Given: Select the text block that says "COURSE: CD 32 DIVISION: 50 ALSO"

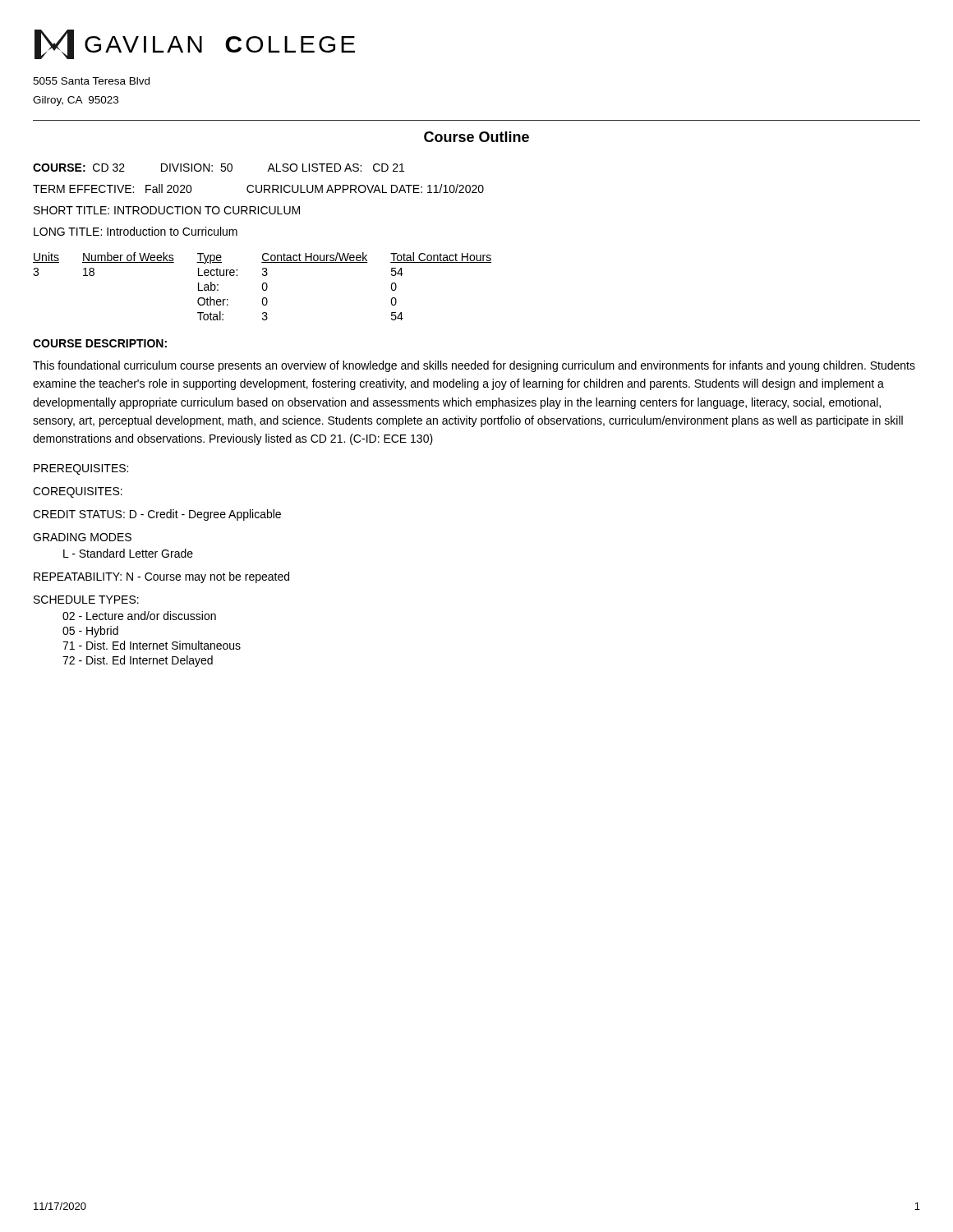Looking at the screenshot, I should pos(219,167).
